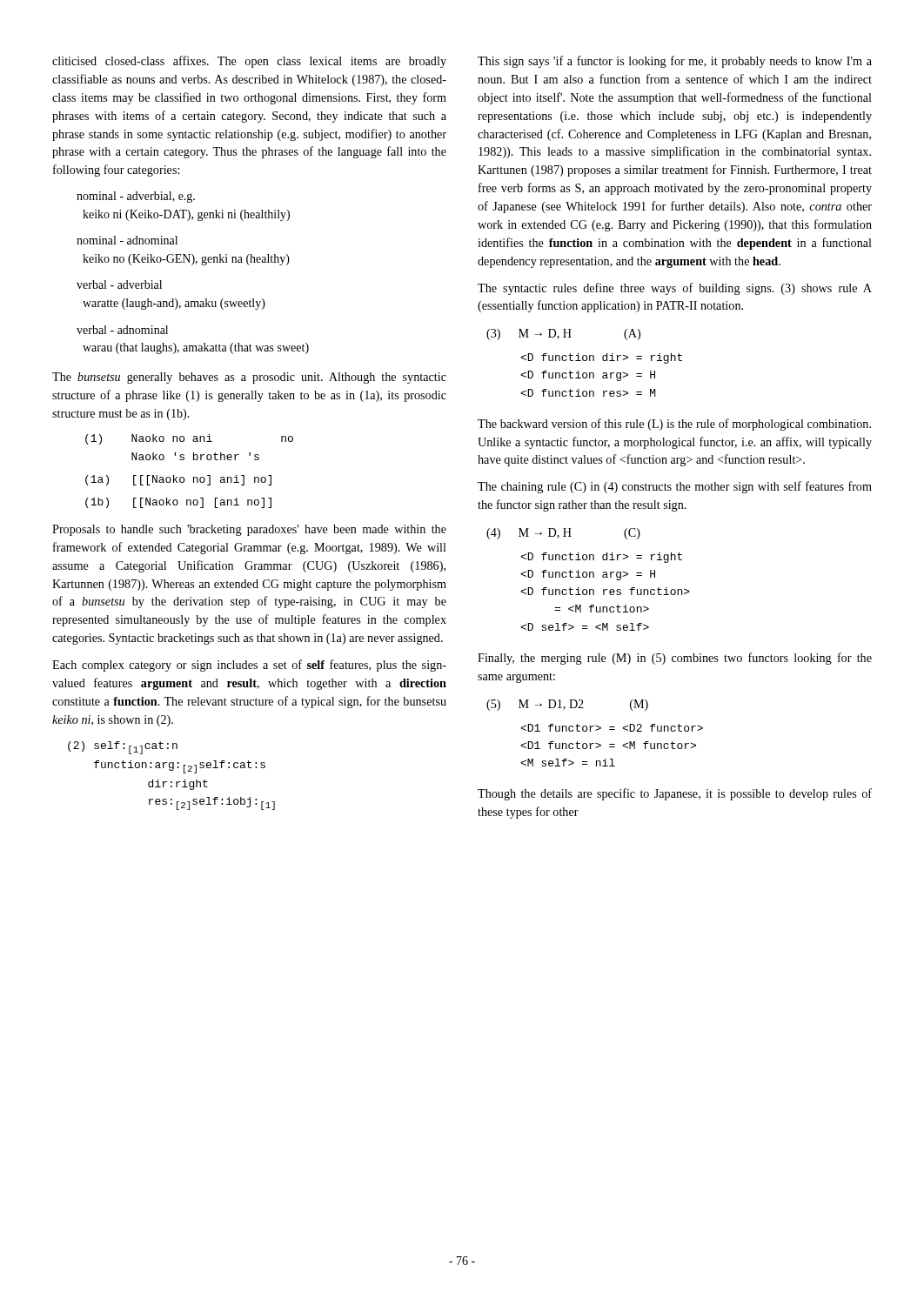Find the element starting "(1) Naoko no ani no Naoko"
Image resolution: width=924 pixels, height=1305 pixels.
(265, 471)
